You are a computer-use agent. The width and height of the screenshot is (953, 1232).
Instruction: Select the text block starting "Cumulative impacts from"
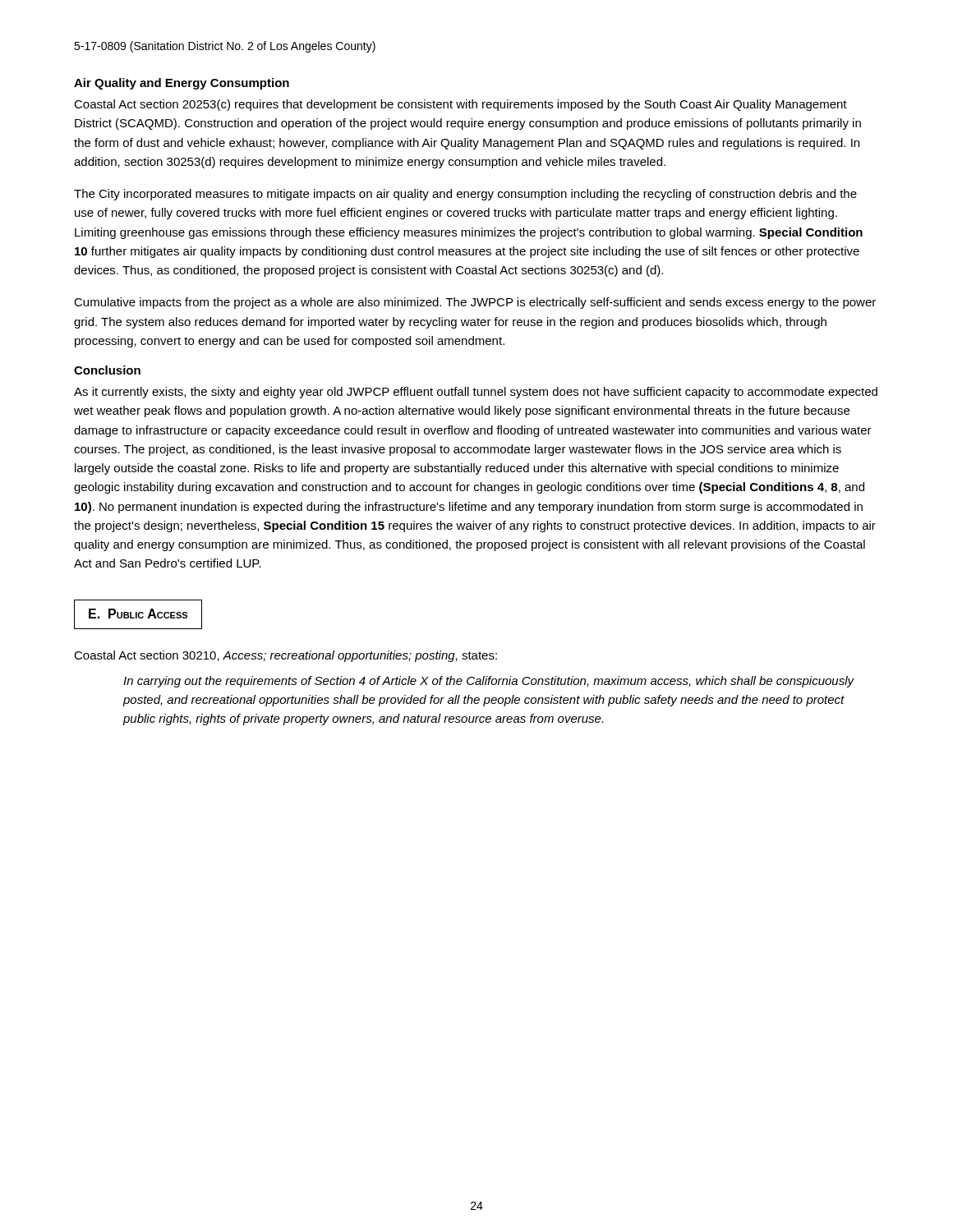coord(475,321)
